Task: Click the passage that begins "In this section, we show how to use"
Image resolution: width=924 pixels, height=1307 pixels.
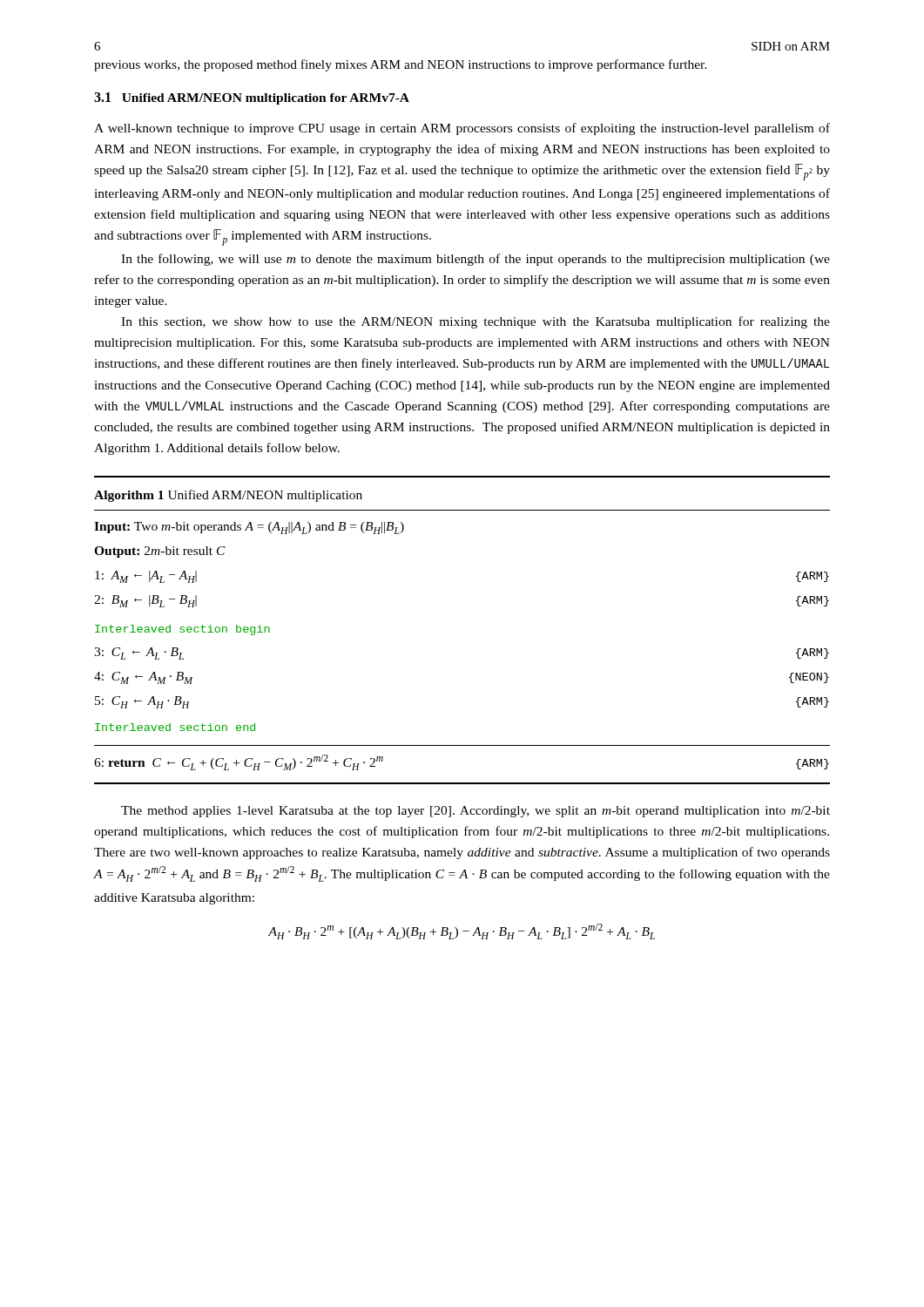Action: click(462, 385)
